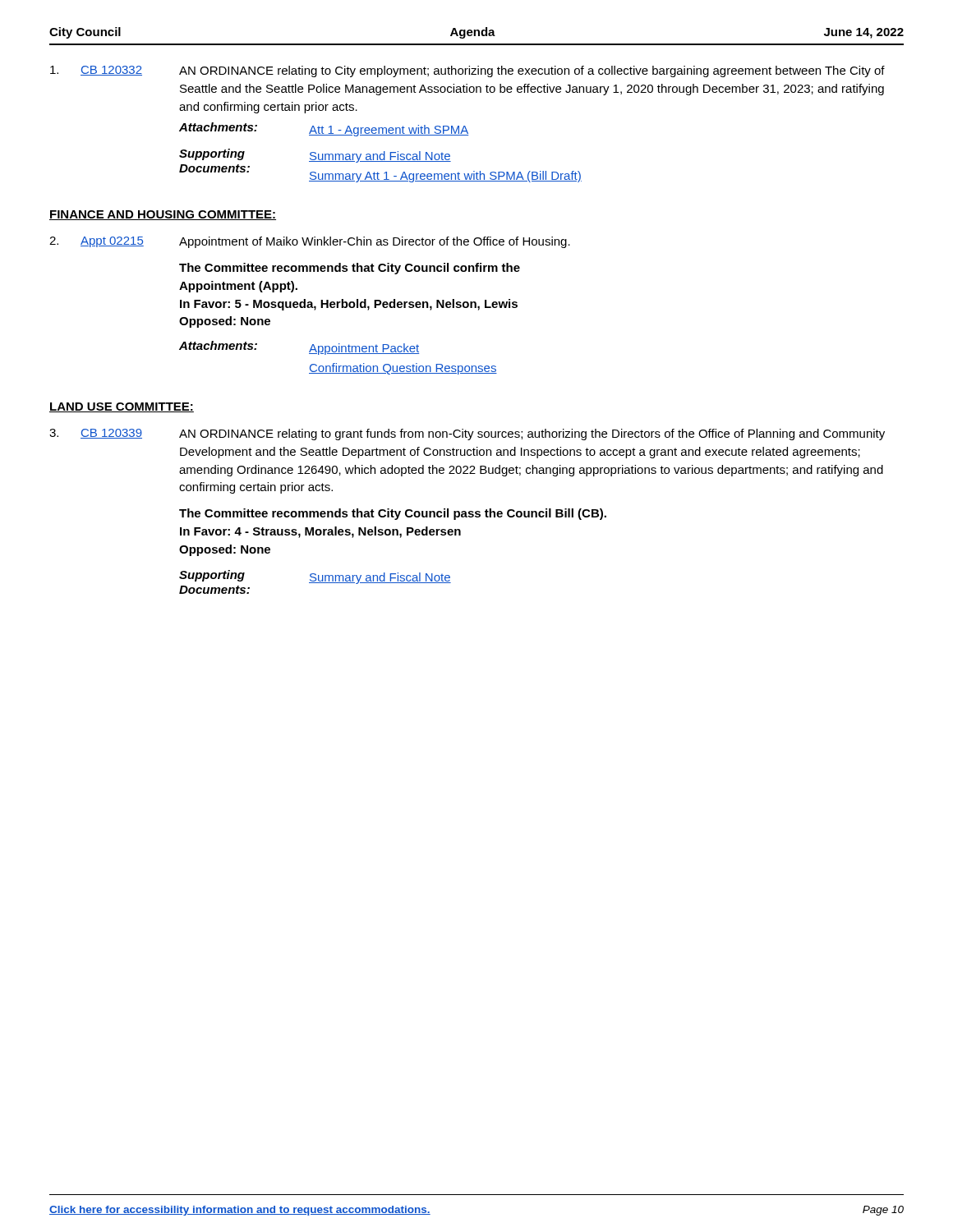This screenshot has width=953, height=1232.
Task: Locate the text block starting "Attachments: Att 1 - Agreement with SPMA"
Action: pyautogui.click(x=476, y=130)
